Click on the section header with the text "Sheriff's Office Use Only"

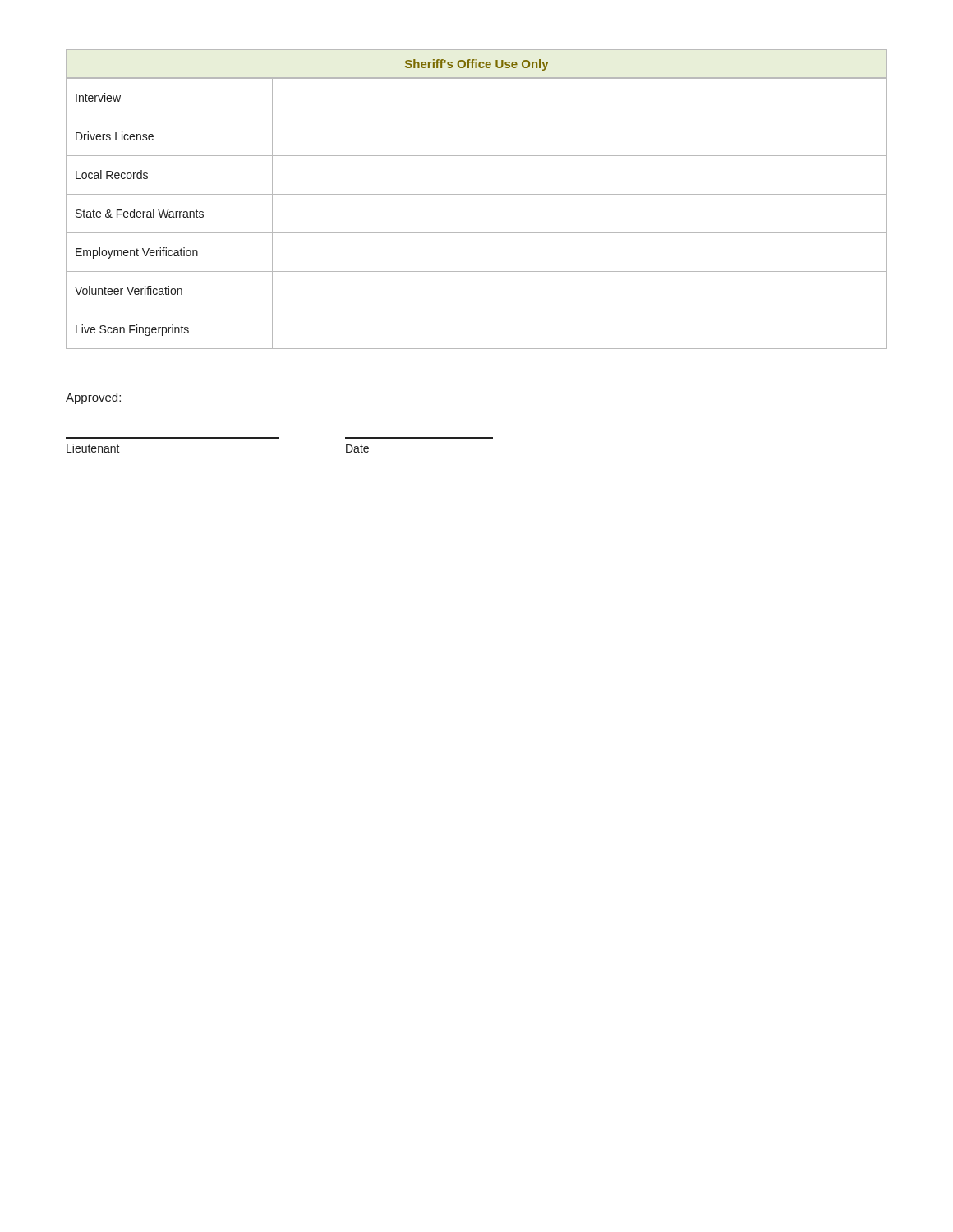(476, 64)
